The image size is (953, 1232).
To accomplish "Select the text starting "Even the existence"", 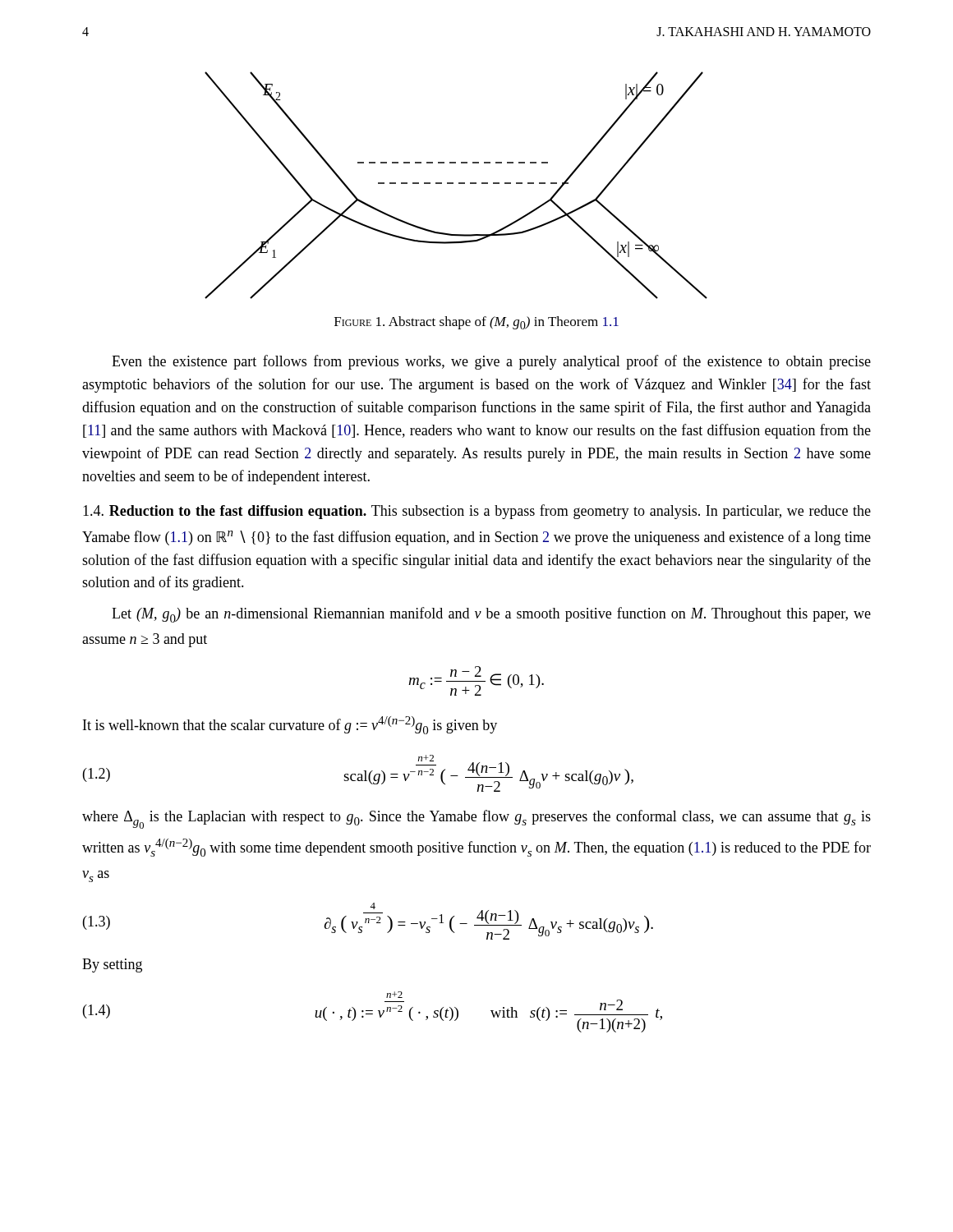I will 476,419.
